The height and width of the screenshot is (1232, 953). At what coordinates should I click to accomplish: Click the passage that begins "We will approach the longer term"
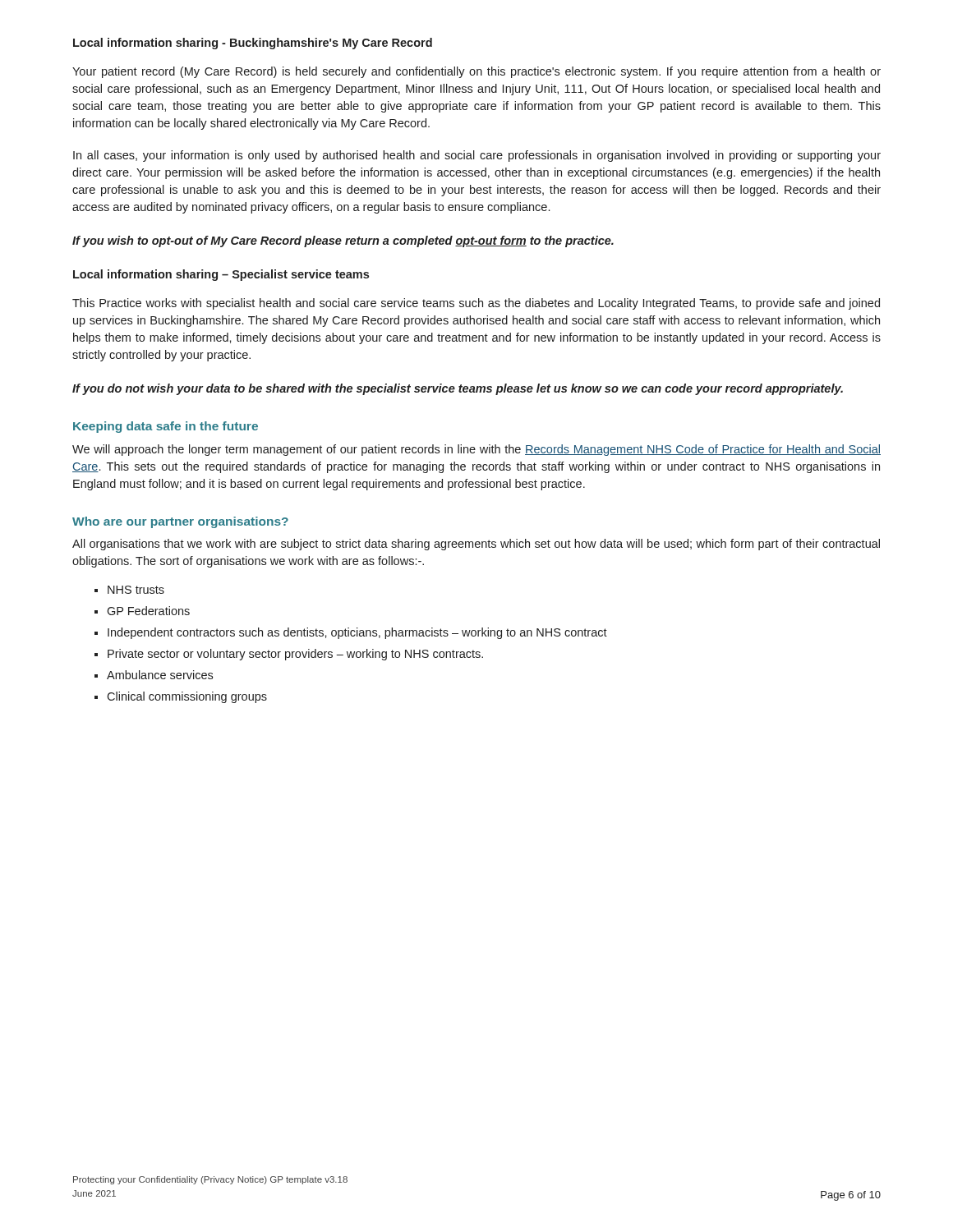(476, 467)
